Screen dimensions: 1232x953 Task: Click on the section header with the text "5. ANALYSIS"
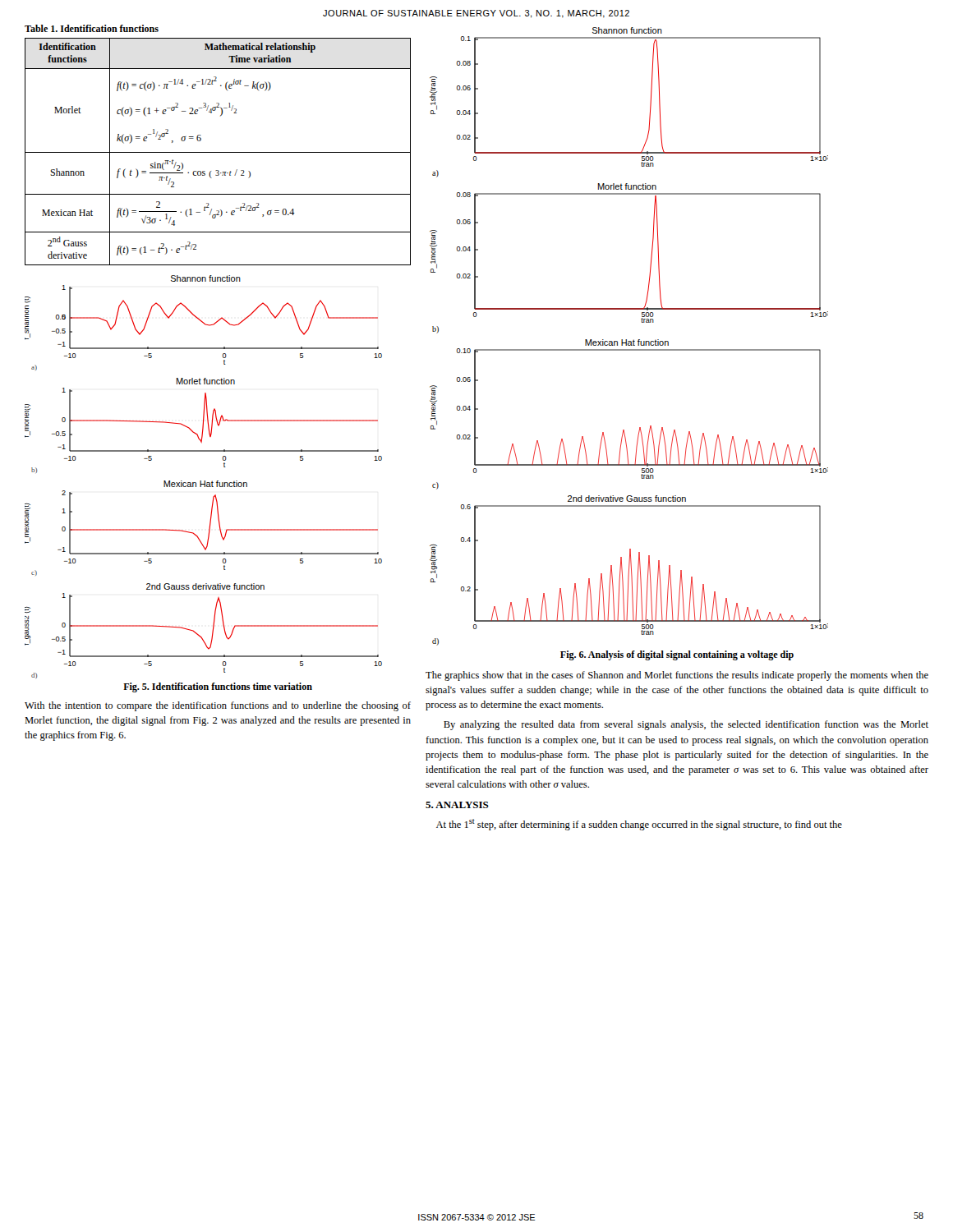pyautogui.click(x=457, y=804)
